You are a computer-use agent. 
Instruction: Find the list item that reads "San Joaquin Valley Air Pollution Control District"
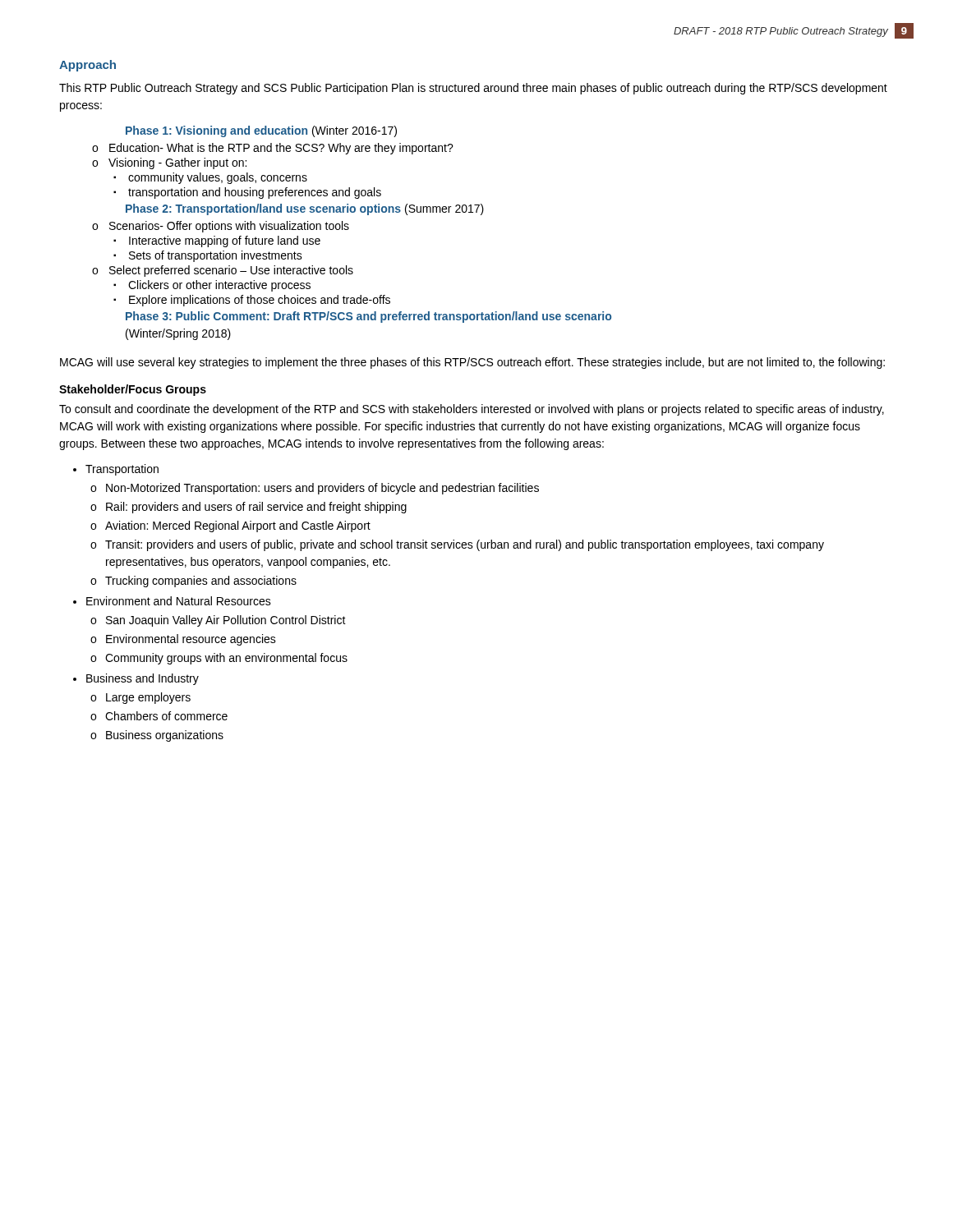(x=225, y=620)
